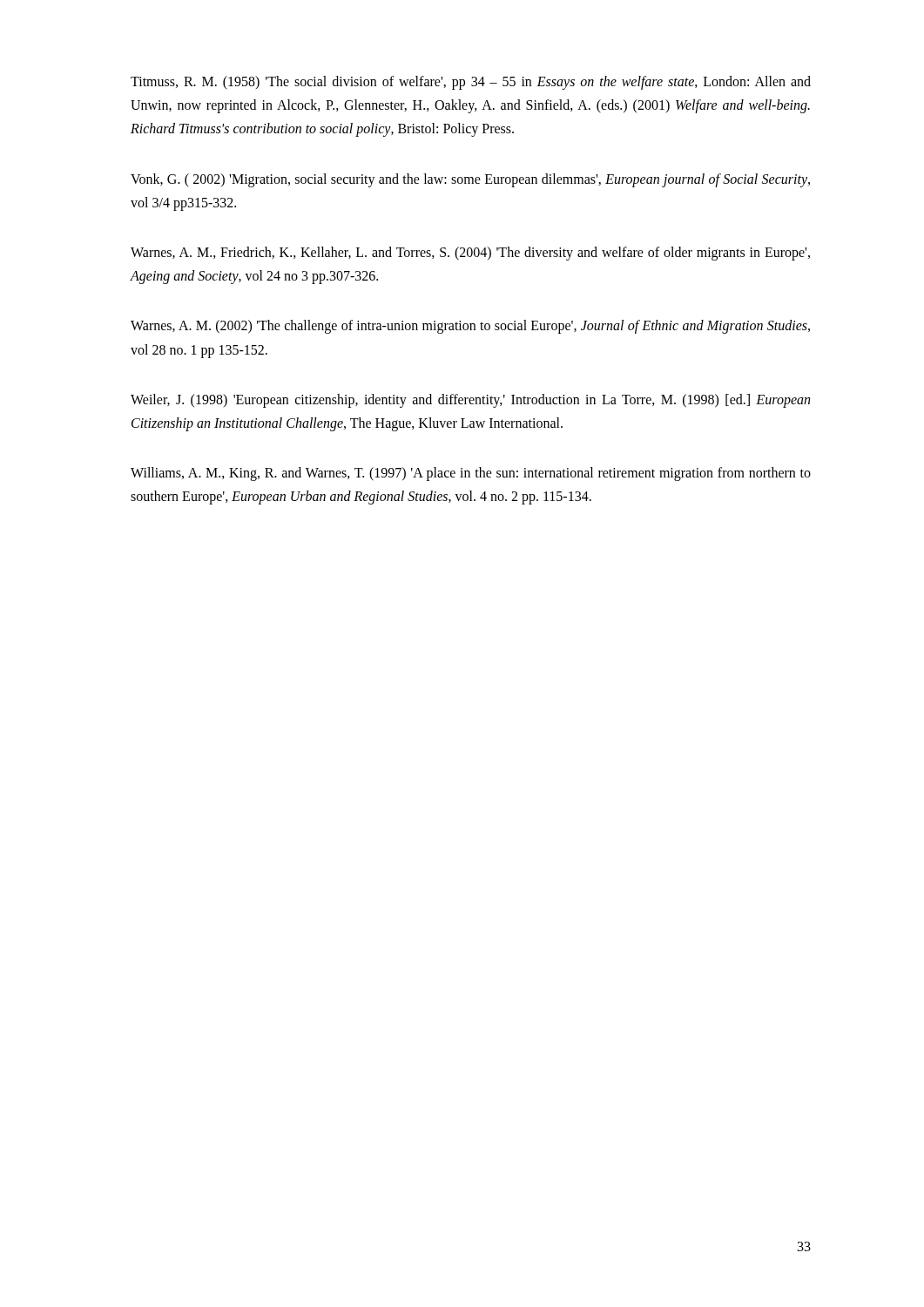Screen dimensions: 1307x924
Task: Navigate to the text starting "Weiler, J. (1998) 'European citizenship, identity and differentity,'"
Action: pos(471,411)
